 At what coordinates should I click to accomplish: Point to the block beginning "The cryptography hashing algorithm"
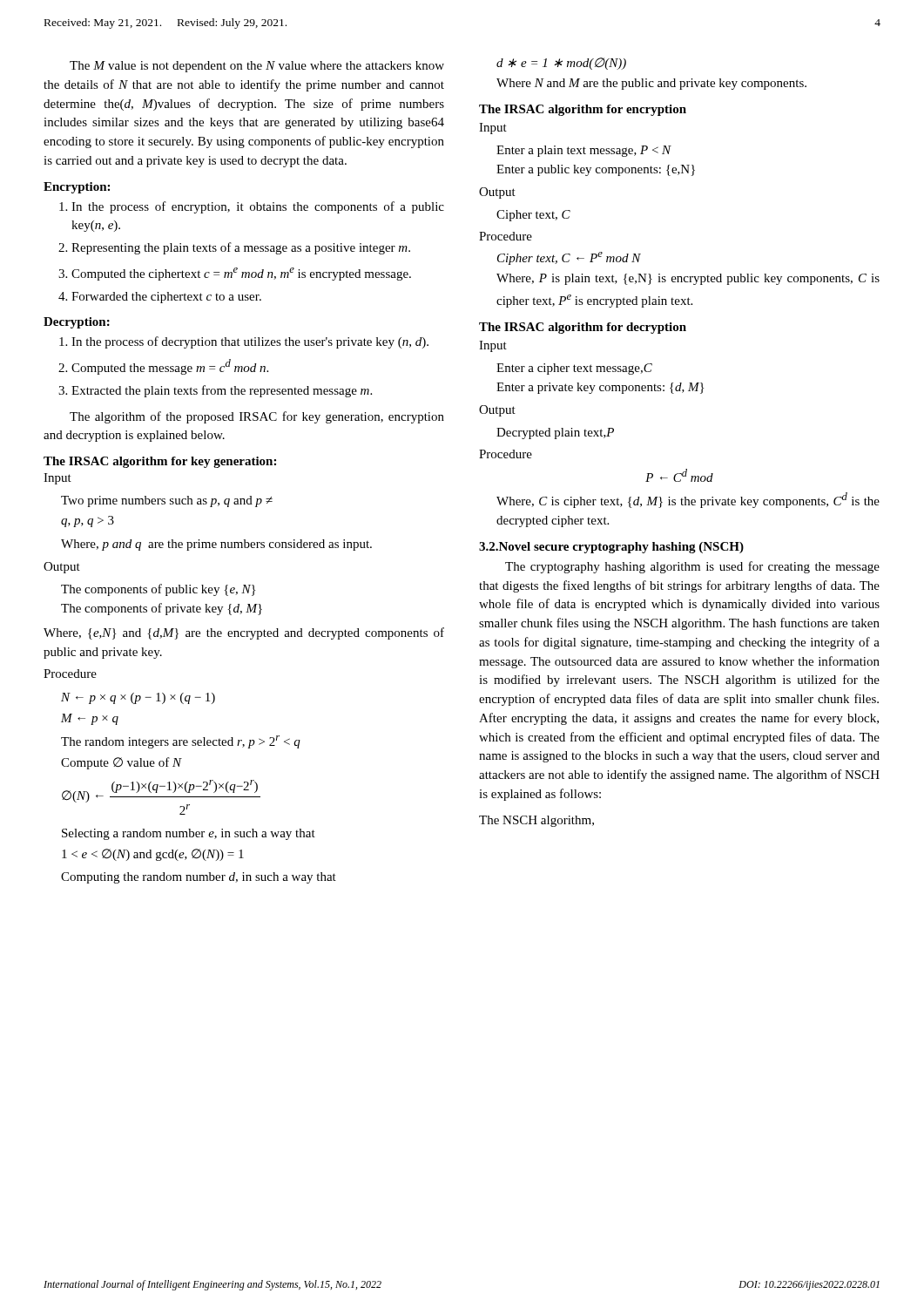click(x=679, y=681)
